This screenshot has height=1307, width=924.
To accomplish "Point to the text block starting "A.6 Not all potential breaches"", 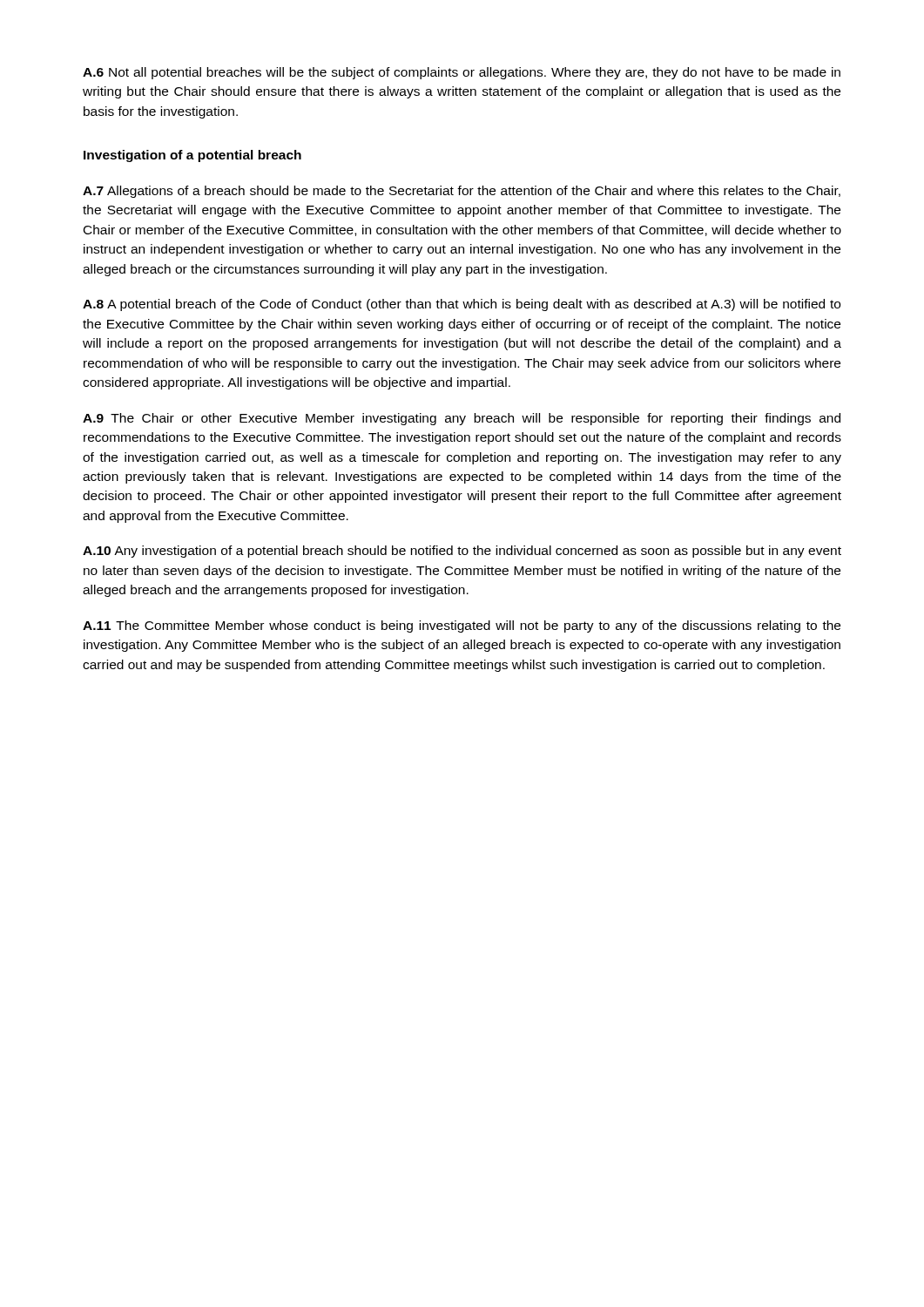I will [462, 92].
